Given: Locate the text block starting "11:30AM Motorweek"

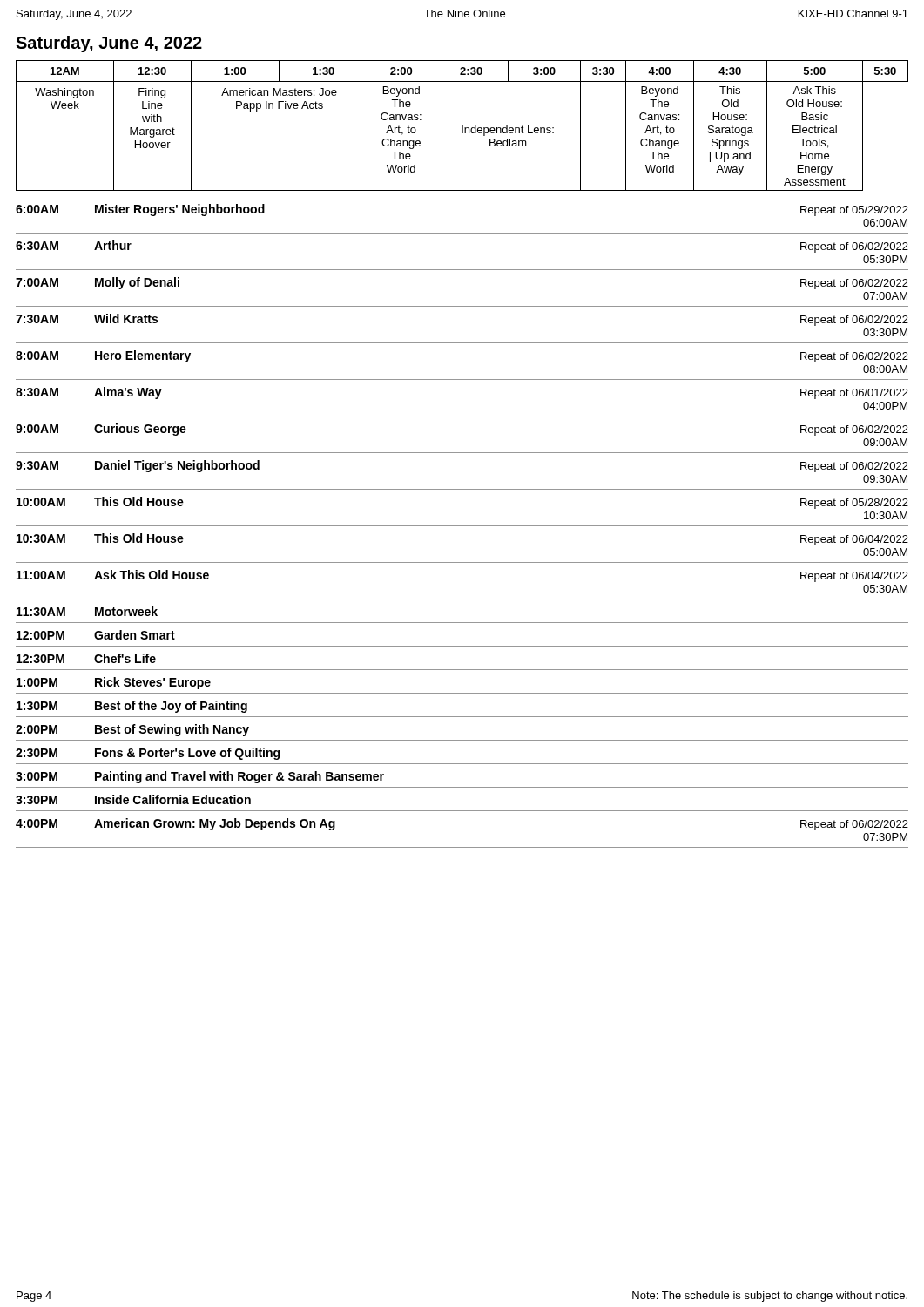Looking at the screenshot, I should click(462, 612).
